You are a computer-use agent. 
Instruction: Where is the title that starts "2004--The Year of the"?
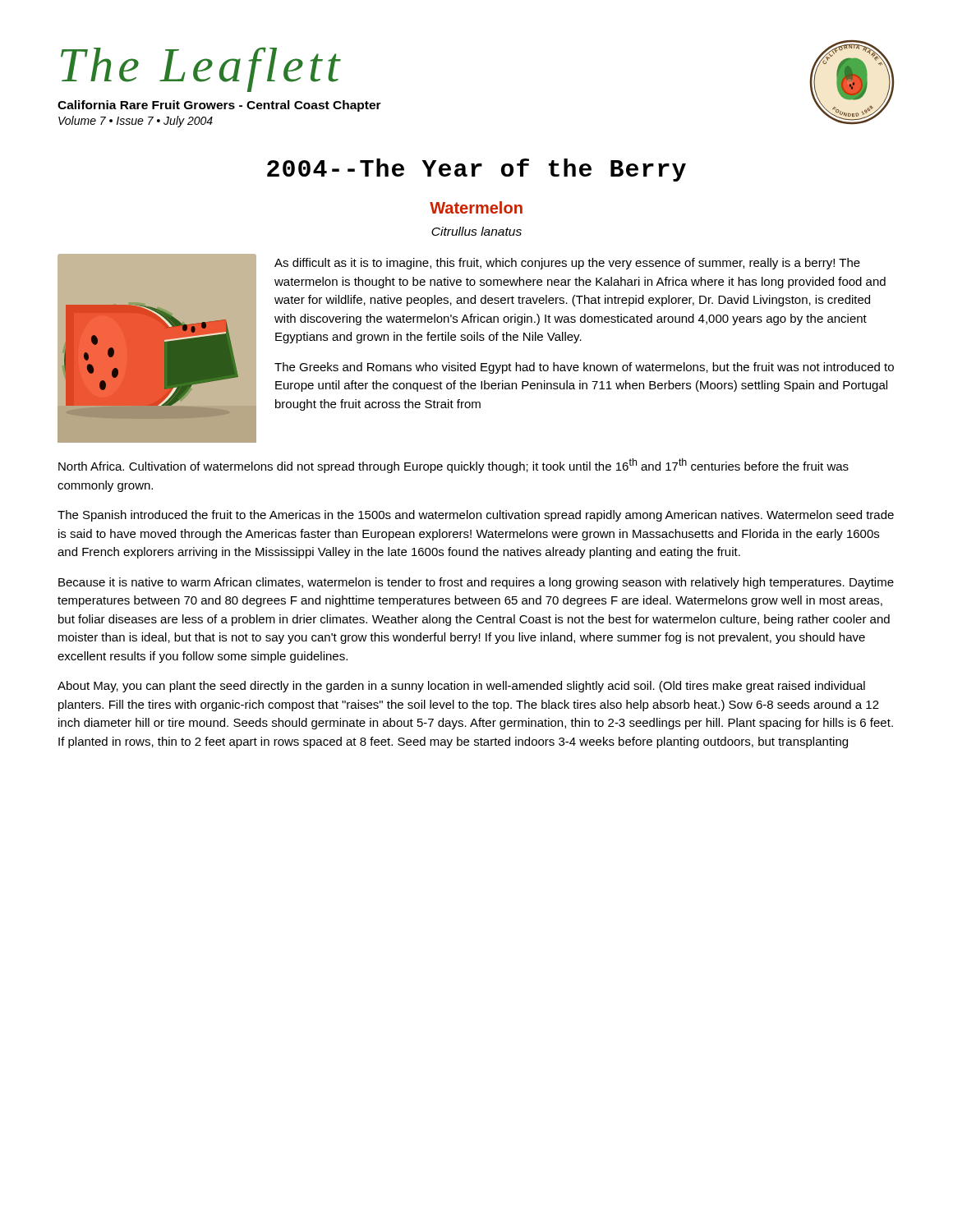pyautogui.click(x=476, y=170)
